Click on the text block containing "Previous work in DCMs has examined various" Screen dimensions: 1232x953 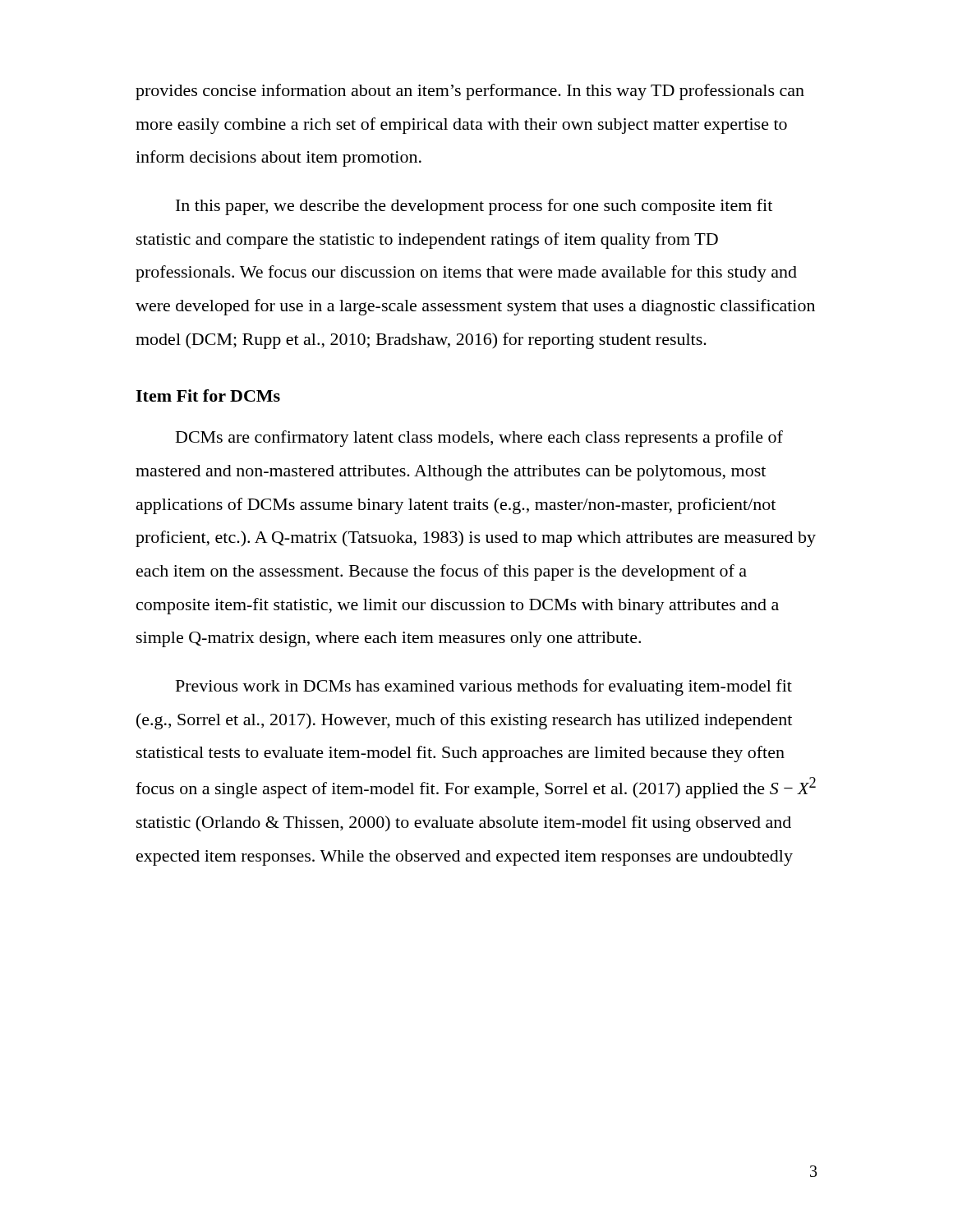(x=484, y=687)
